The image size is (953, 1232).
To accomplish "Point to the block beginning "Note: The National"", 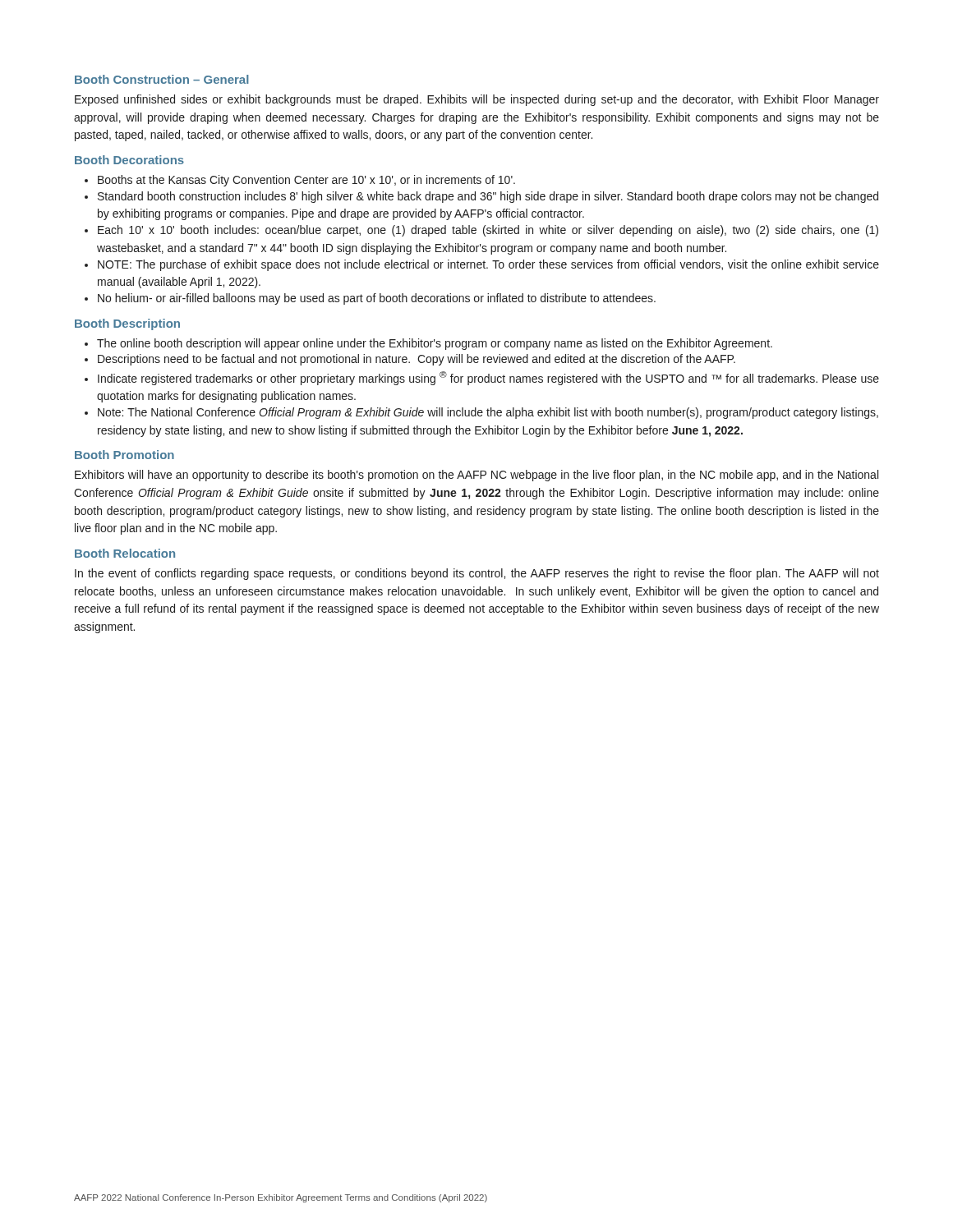I will click(x=476, y=422).
